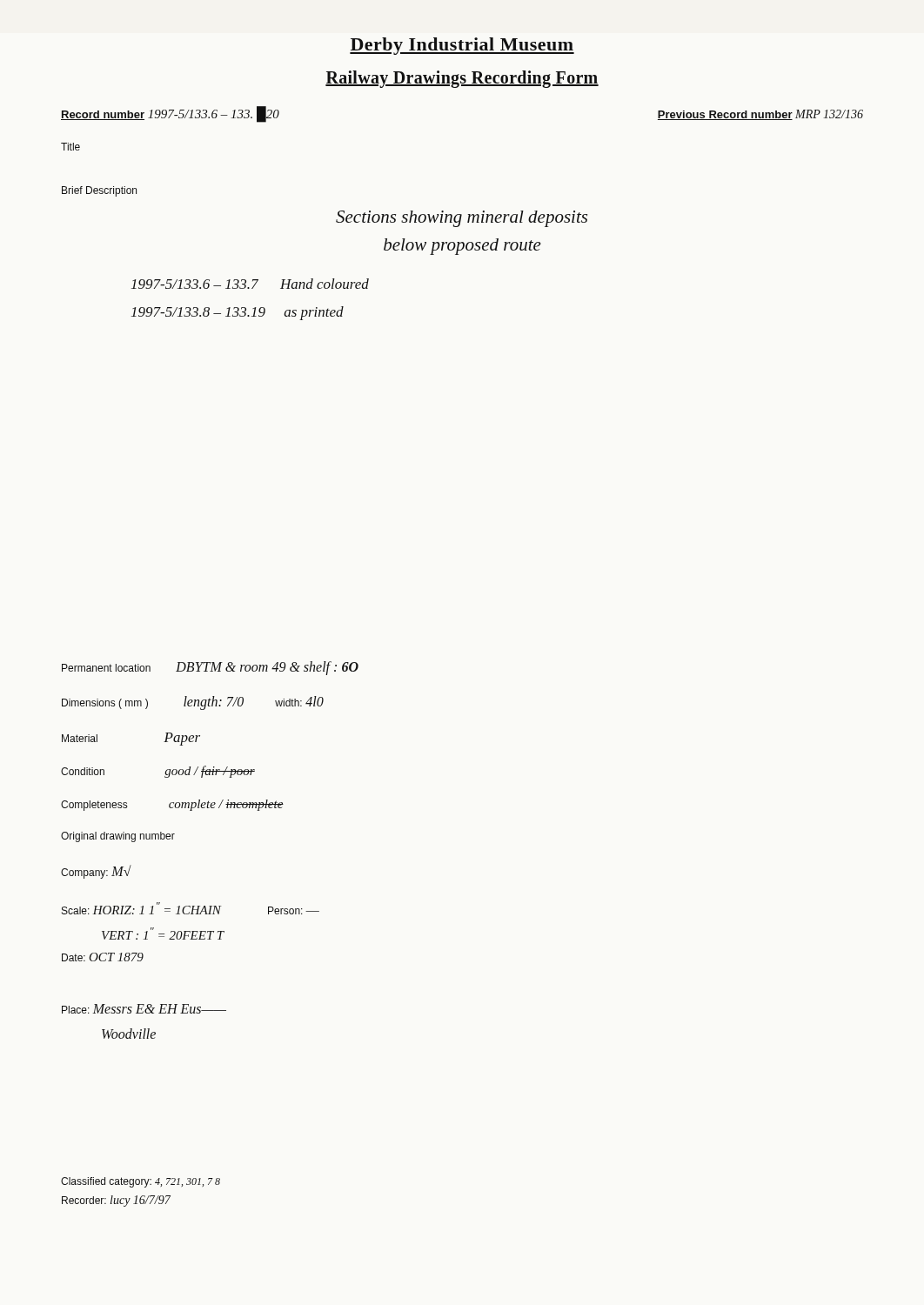Locate the block of text that opens with "Permanent location DBYTM"
This screenshot has width=924, height=1305.
210,667
